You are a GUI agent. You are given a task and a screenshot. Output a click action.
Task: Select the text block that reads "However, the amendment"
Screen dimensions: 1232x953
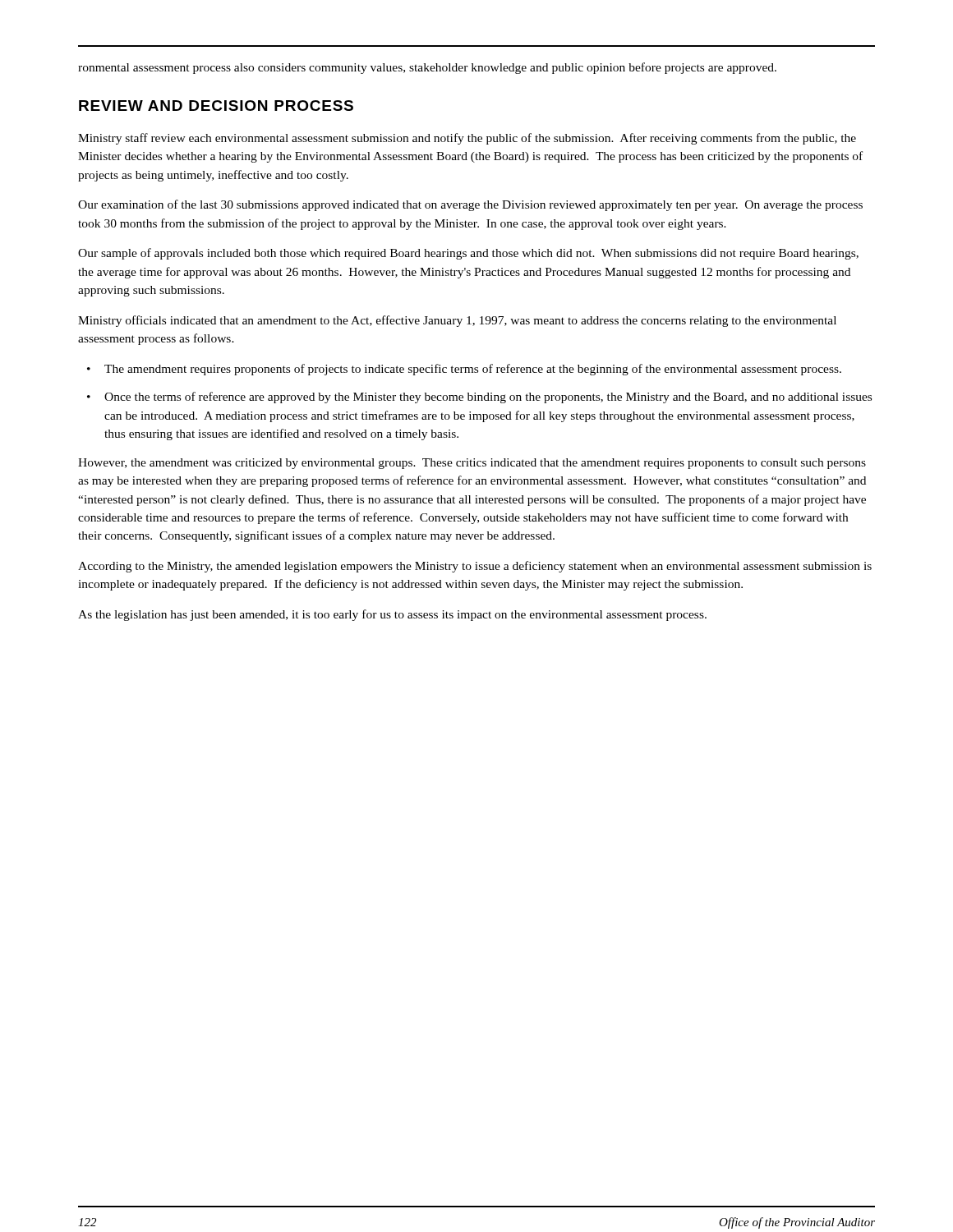pos(472,499)
